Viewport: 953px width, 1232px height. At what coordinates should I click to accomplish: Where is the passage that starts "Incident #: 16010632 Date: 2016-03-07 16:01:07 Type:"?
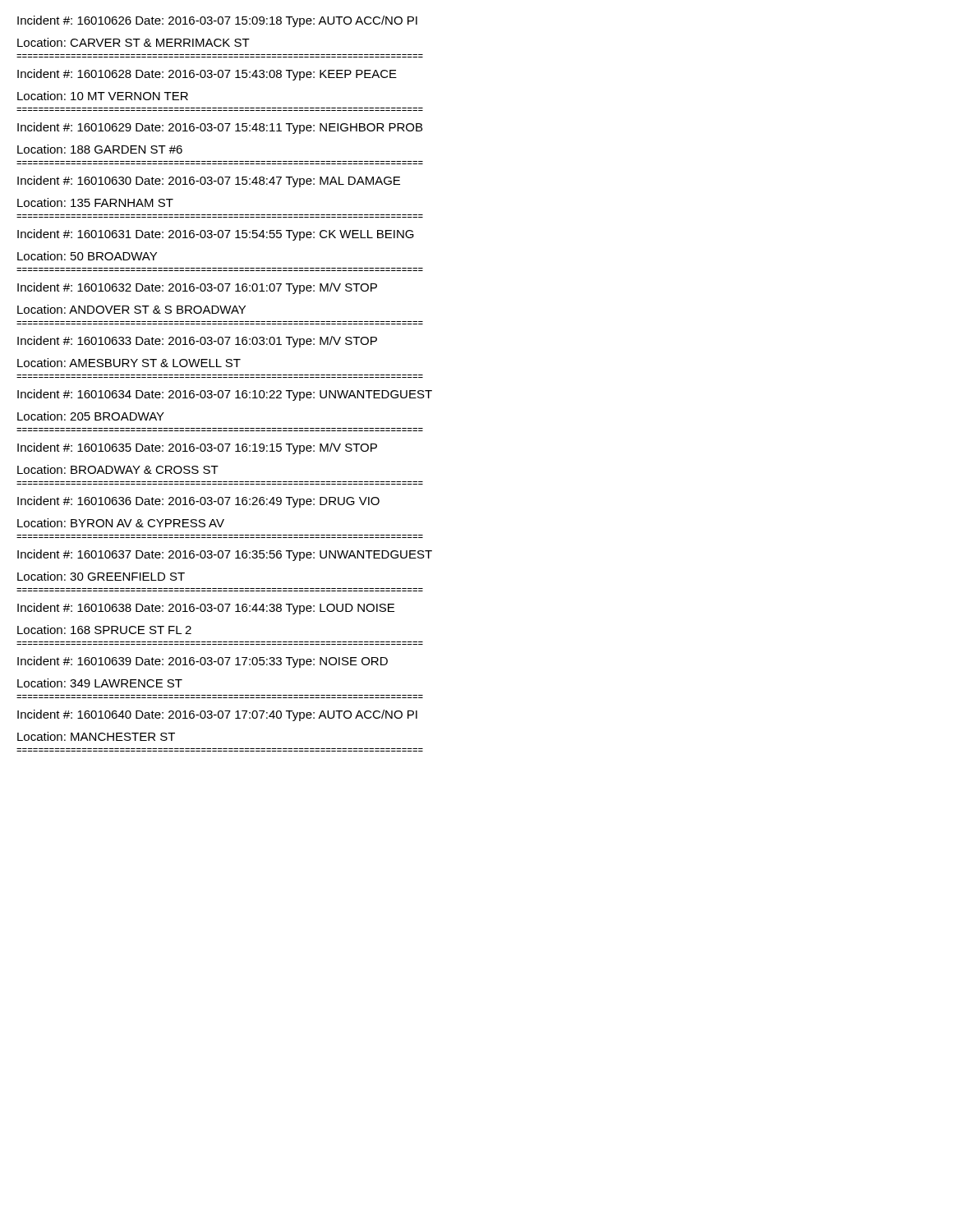[x=197, y=288]
